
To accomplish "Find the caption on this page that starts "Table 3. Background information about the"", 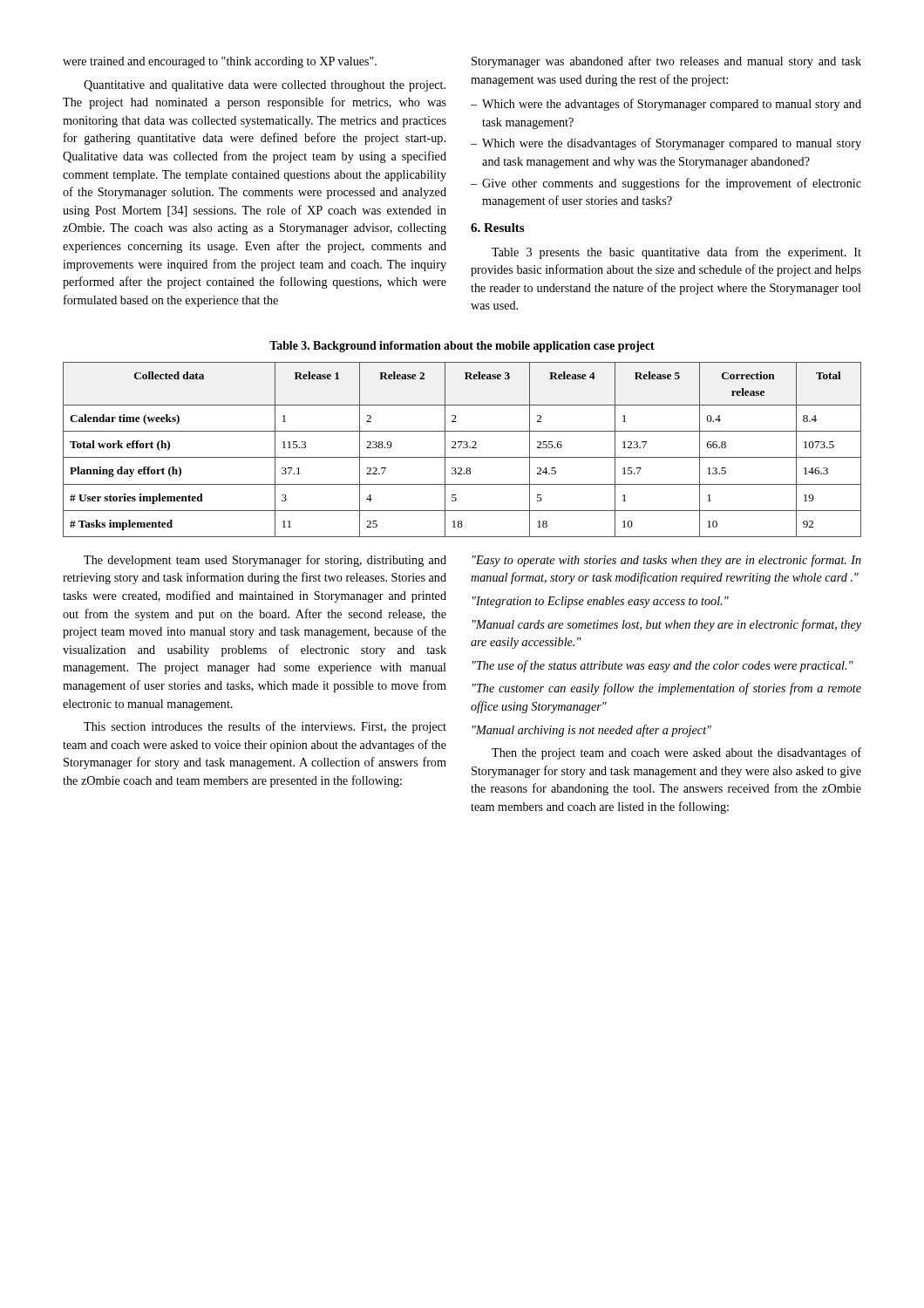I will click(462, 346).
